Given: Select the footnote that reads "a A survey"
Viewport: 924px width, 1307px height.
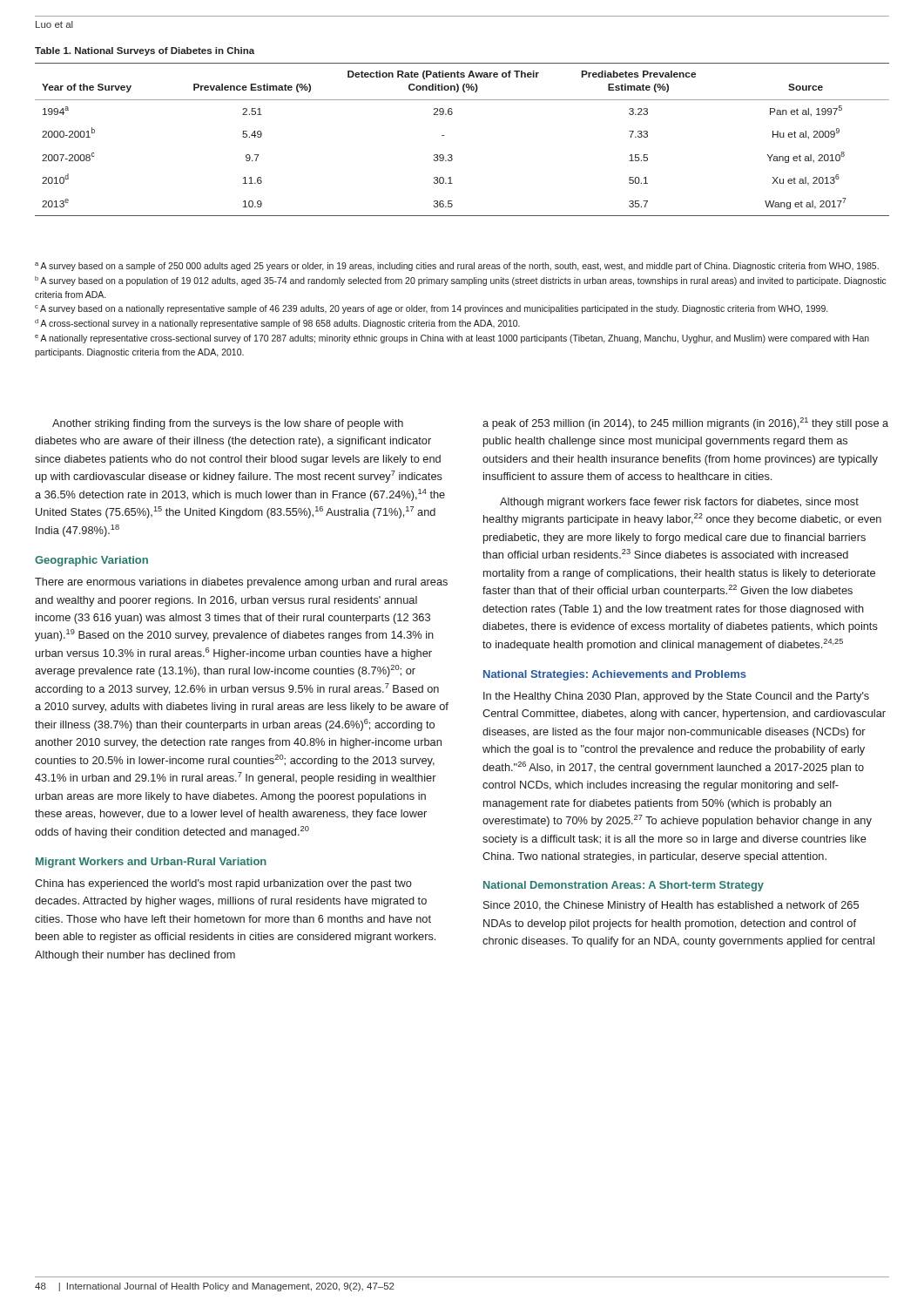Looking at the screenshot, I should [457, 265].
